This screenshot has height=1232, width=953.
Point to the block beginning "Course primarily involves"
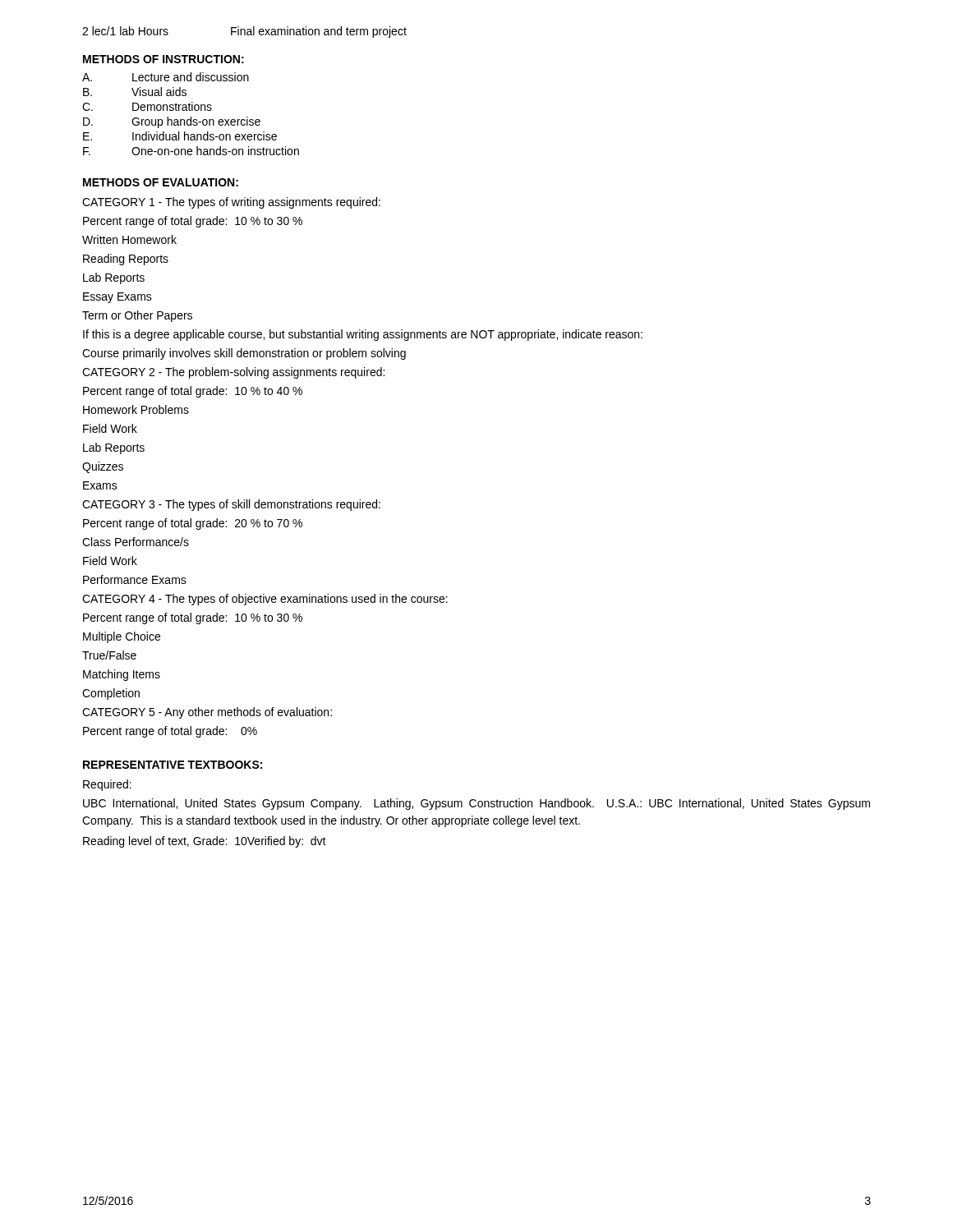click(x=244, y=353)
